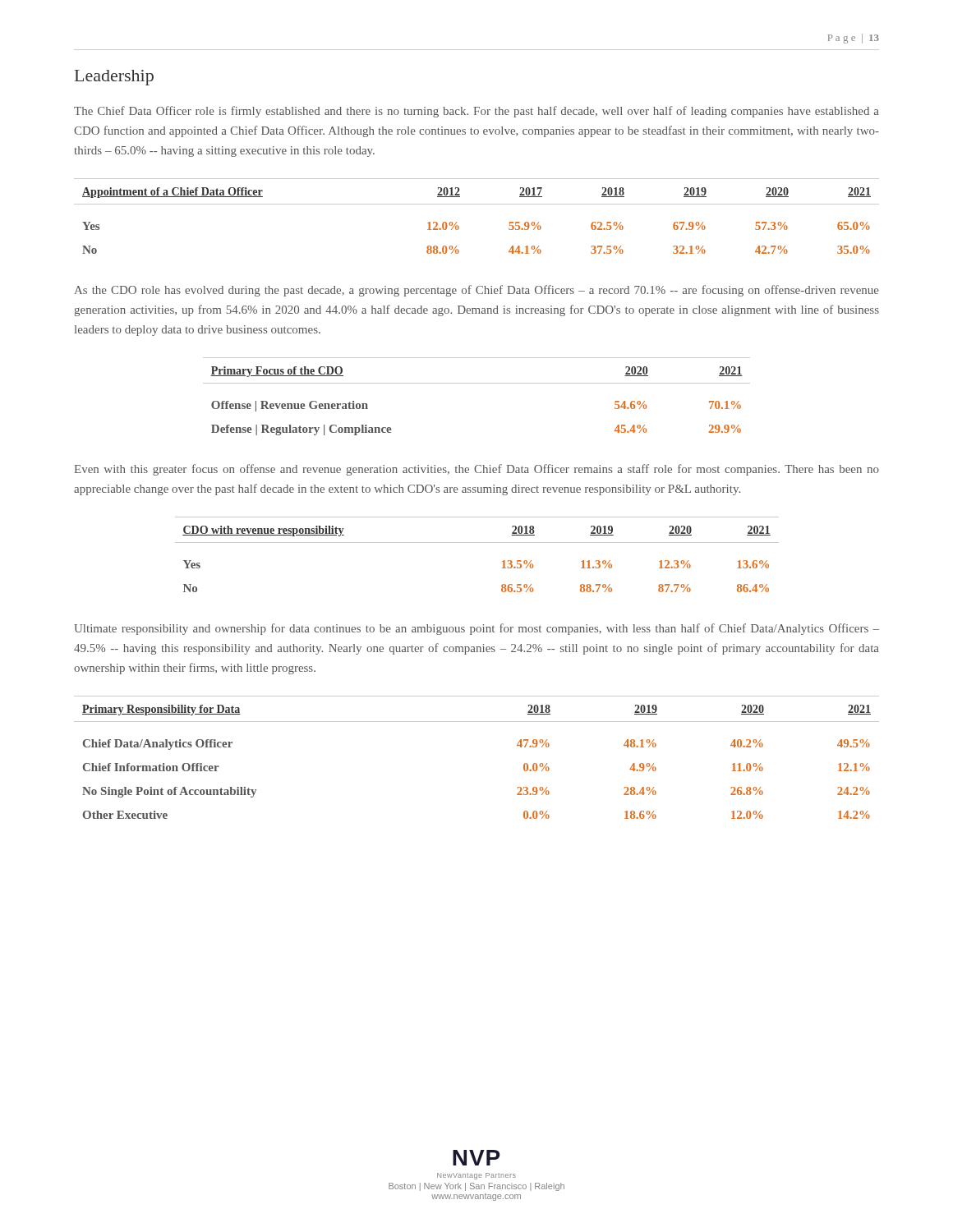This screenshot has width=953, height=1232.
Task: Find the section header
Action: point(476,76)
